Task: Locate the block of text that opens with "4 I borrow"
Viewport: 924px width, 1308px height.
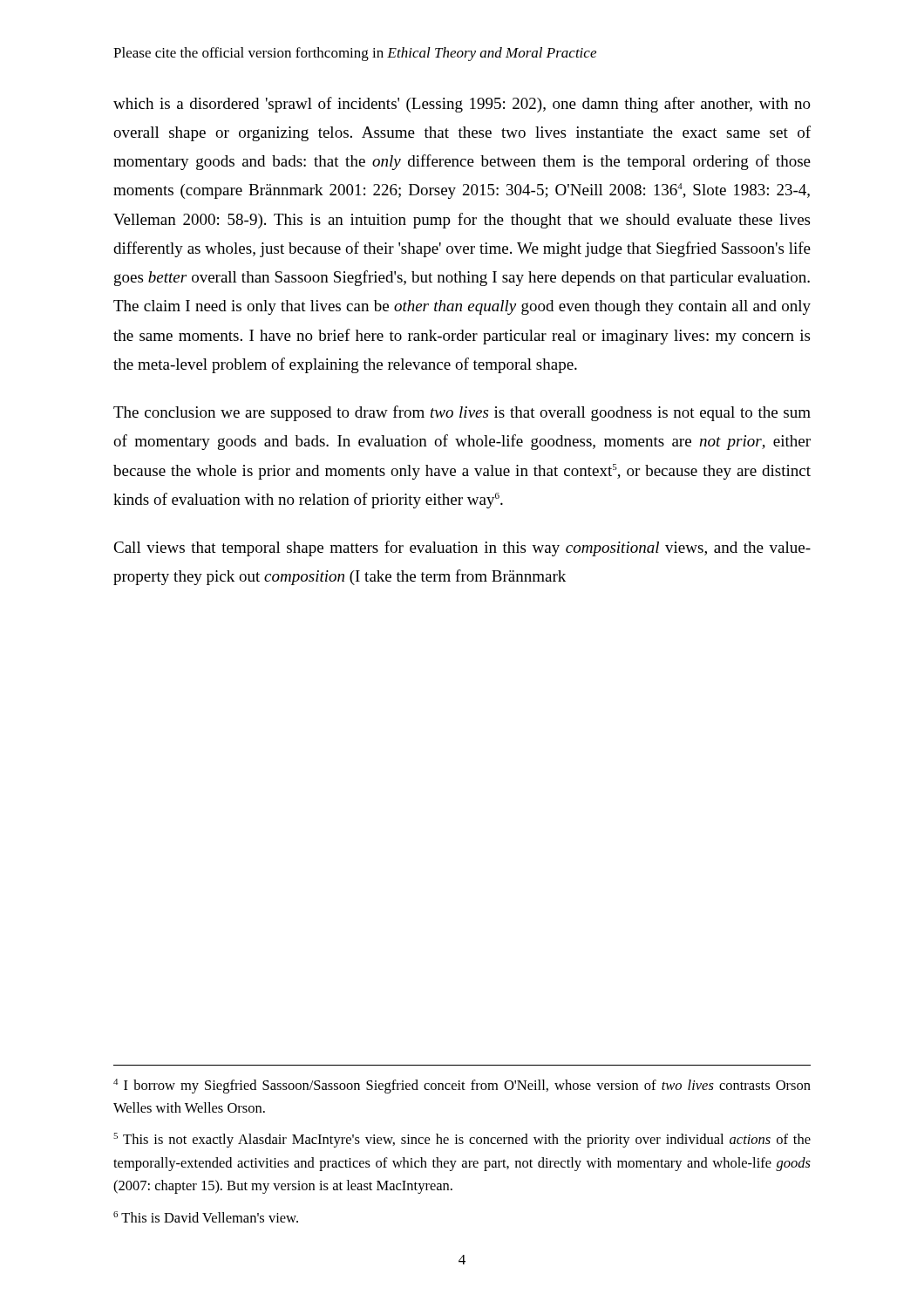Action: point(462,1096)
